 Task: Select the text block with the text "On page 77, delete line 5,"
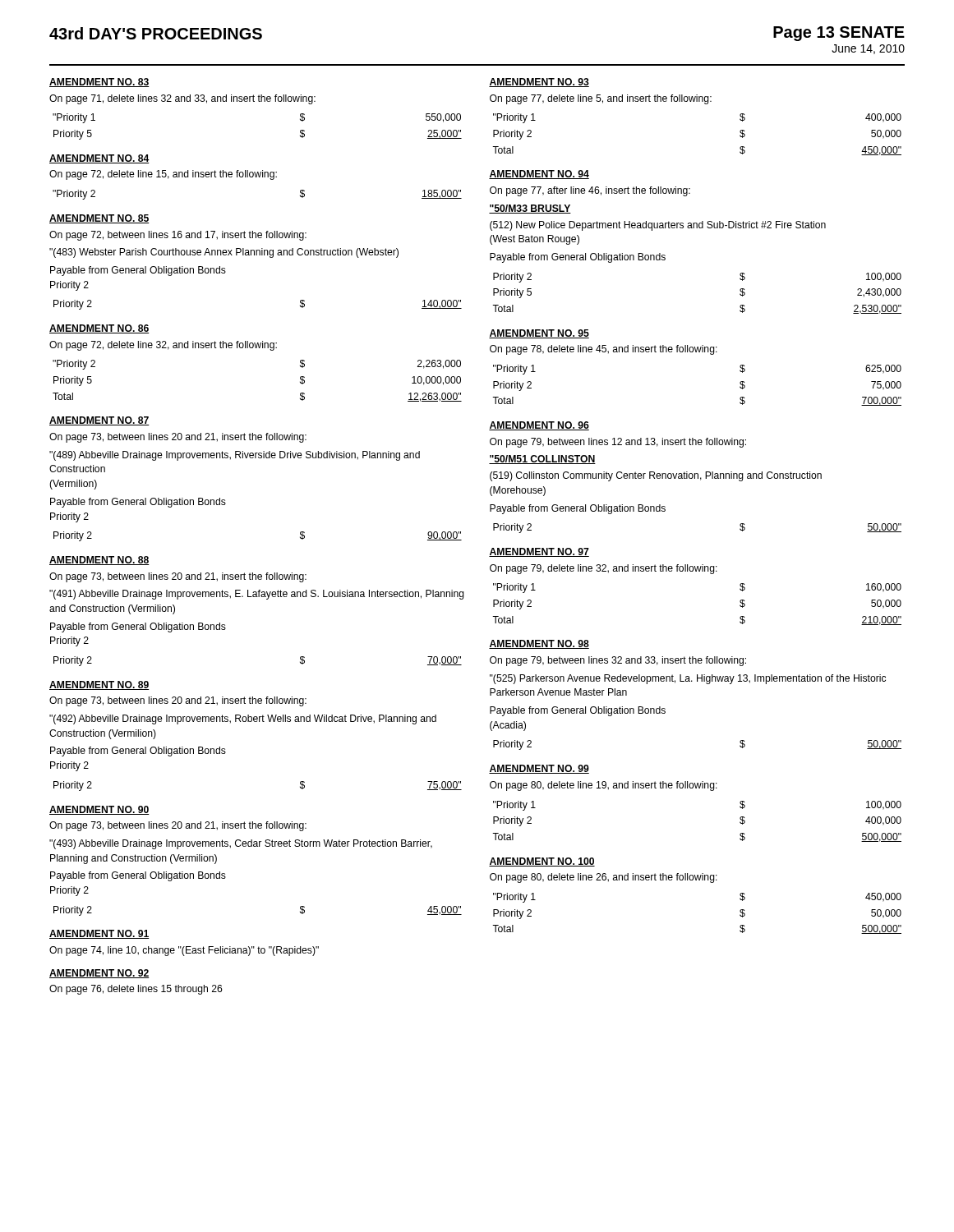(601, 98)
